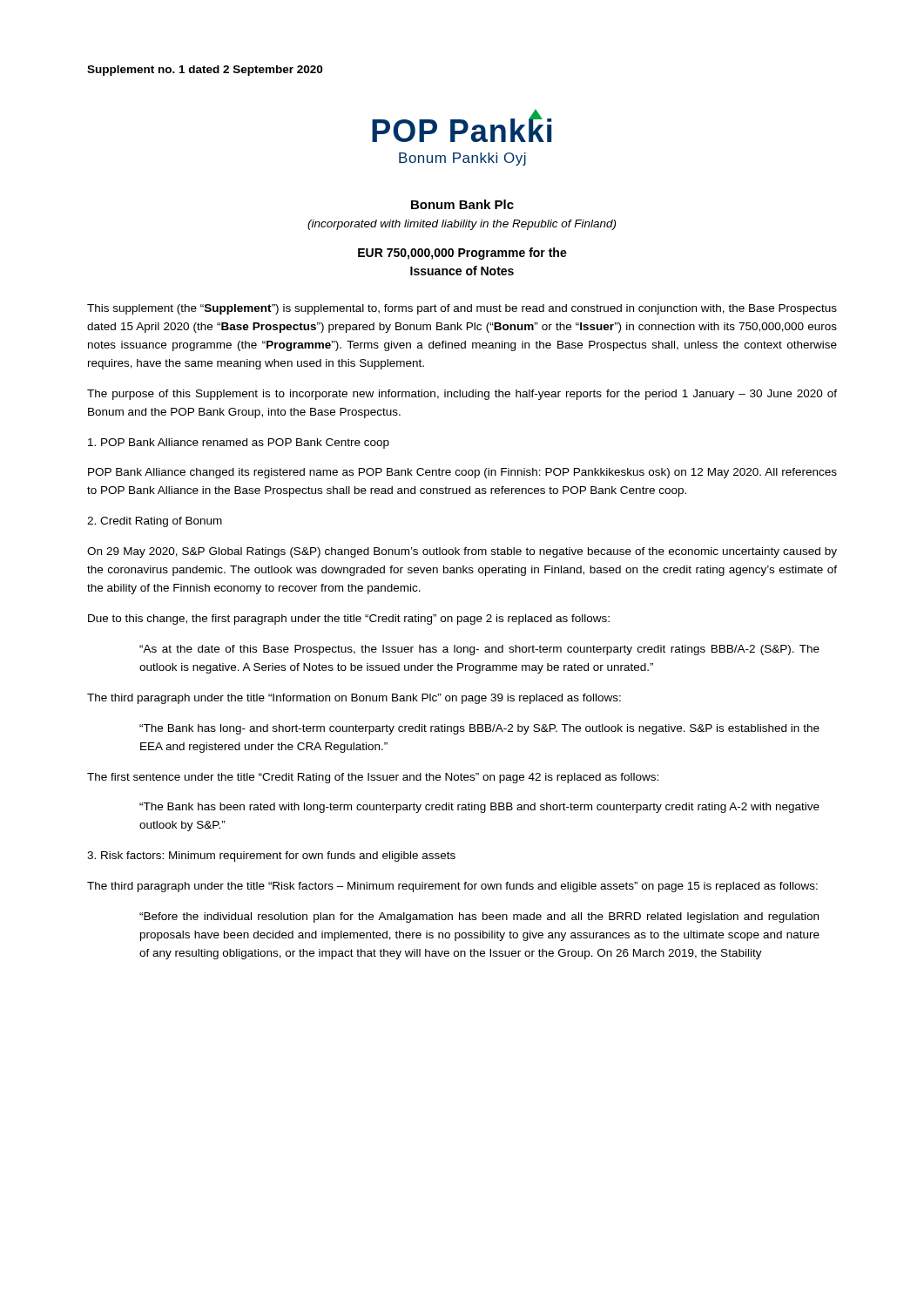
Task: Locate the block of text that opens with "The purpose of this Supplement is"
Action: 462,402
